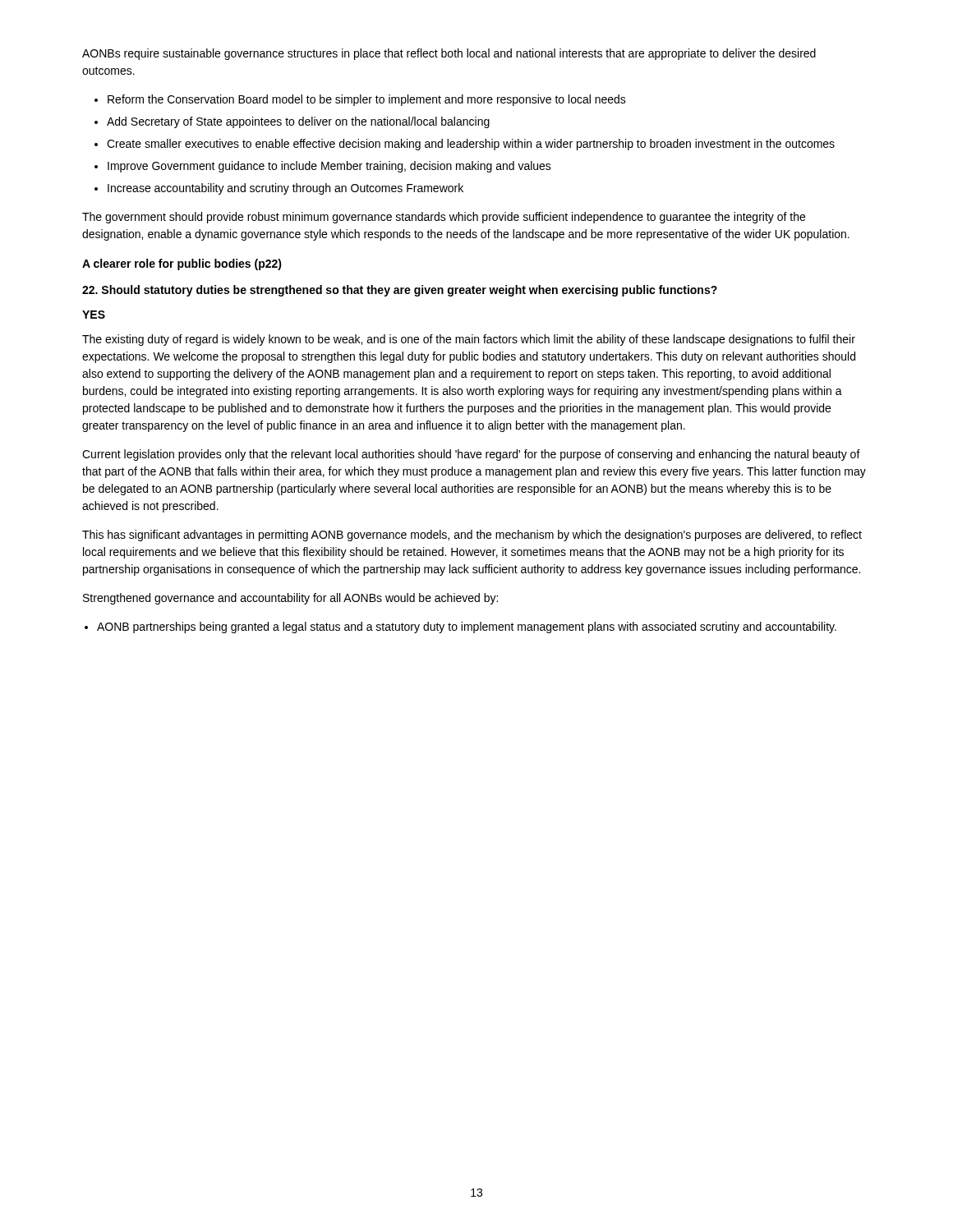Click on the region starting "Reform the Conservation Board model to be simpler"
Viewport: 953px width, 1232px height.
[x=366, y=99]
